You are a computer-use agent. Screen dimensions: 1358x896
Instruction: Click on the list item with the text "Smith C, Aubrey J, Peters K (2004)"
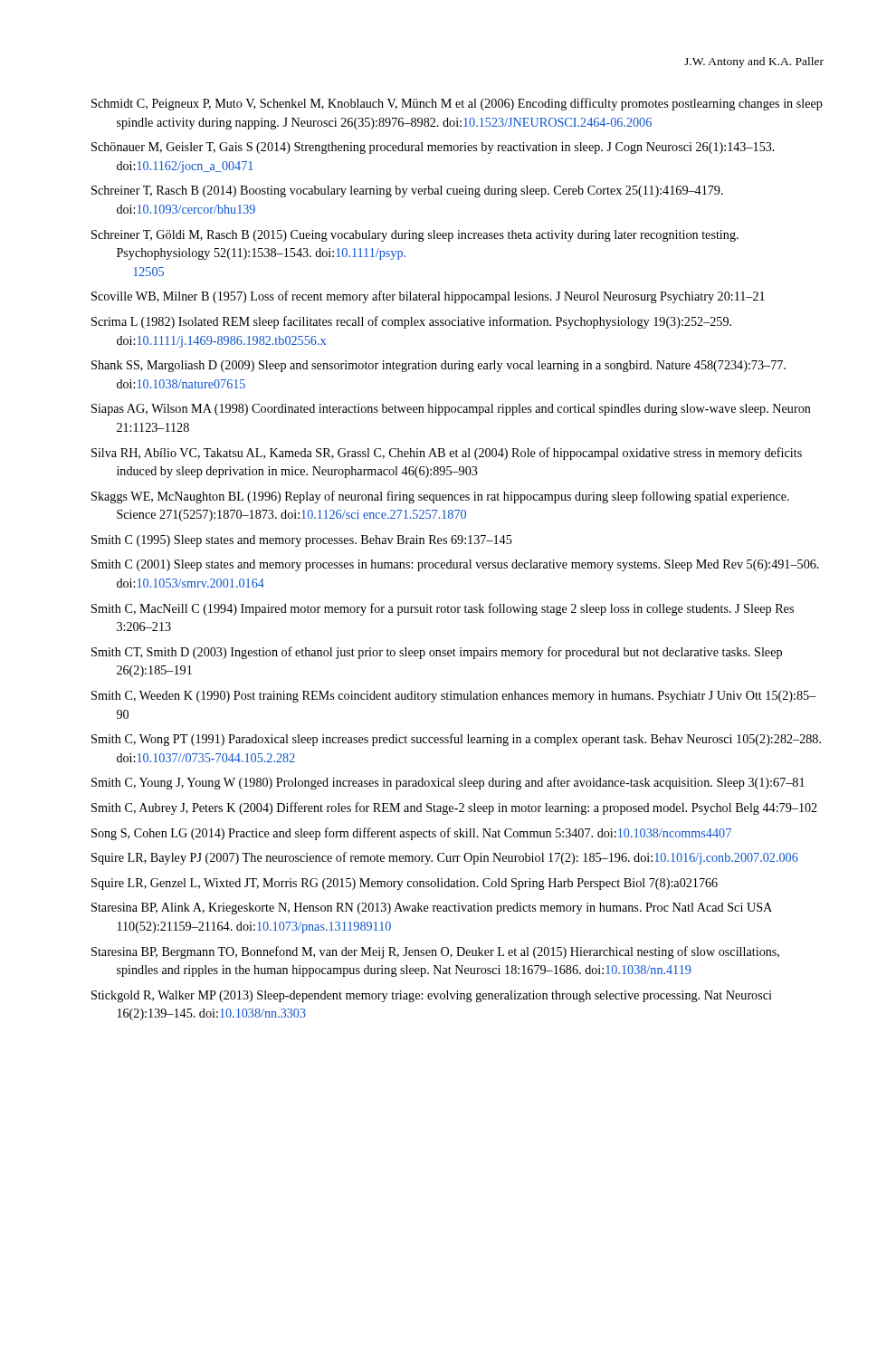coord(454,808)
